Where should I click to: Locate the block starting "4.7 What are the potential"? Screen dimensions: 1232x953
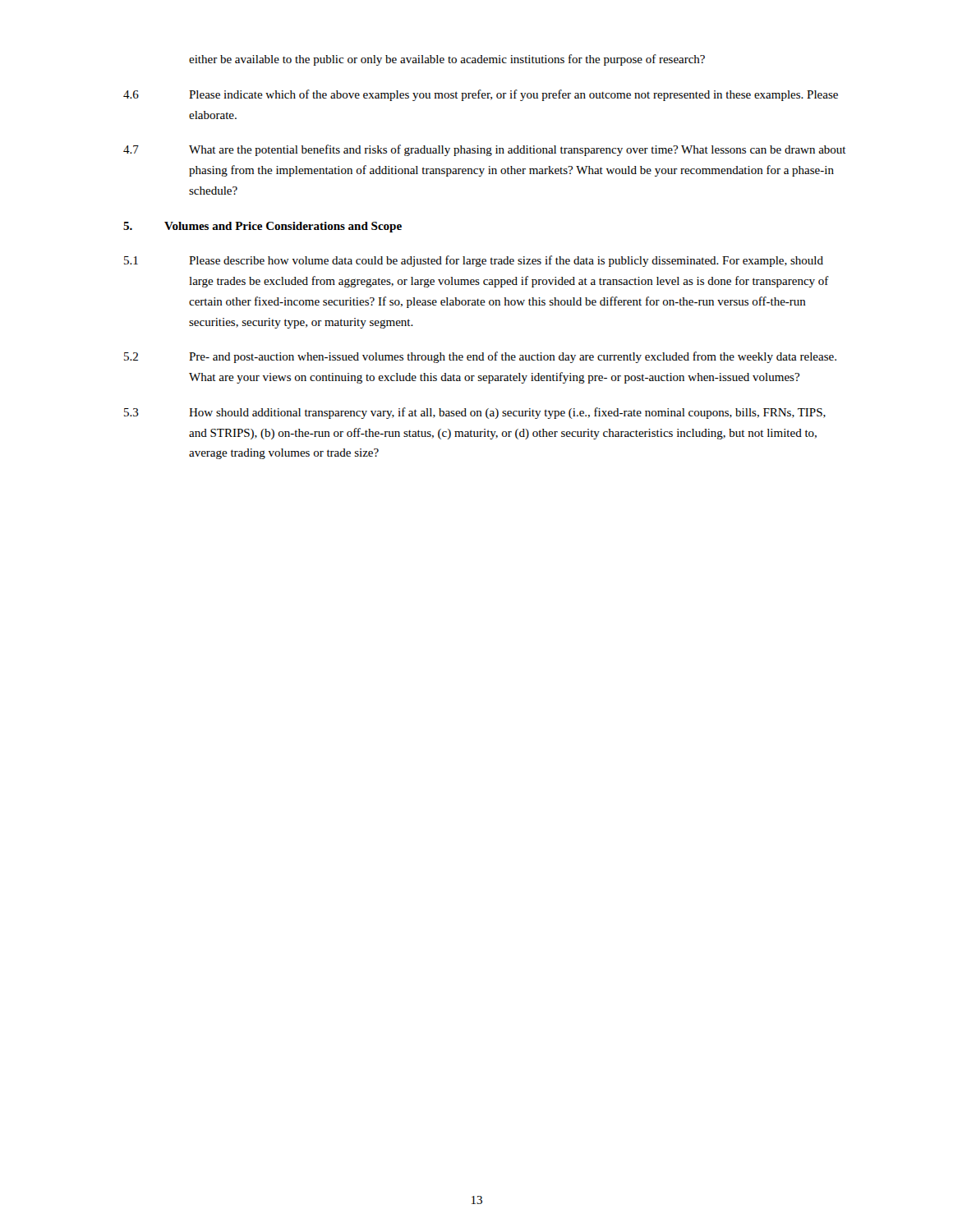485,170
